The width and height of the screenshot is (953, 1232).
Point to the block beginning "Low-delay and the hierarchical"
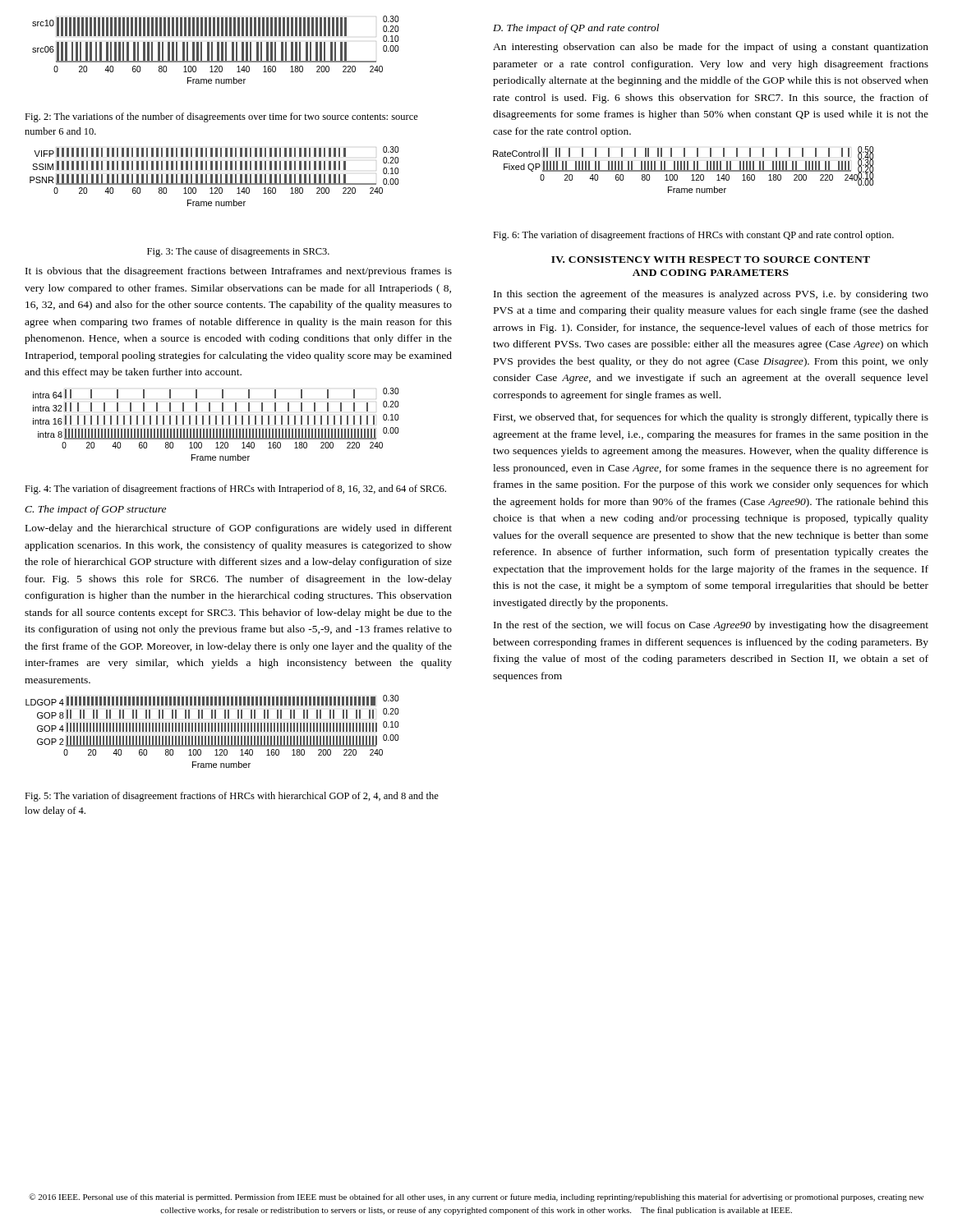pos(238,604)
